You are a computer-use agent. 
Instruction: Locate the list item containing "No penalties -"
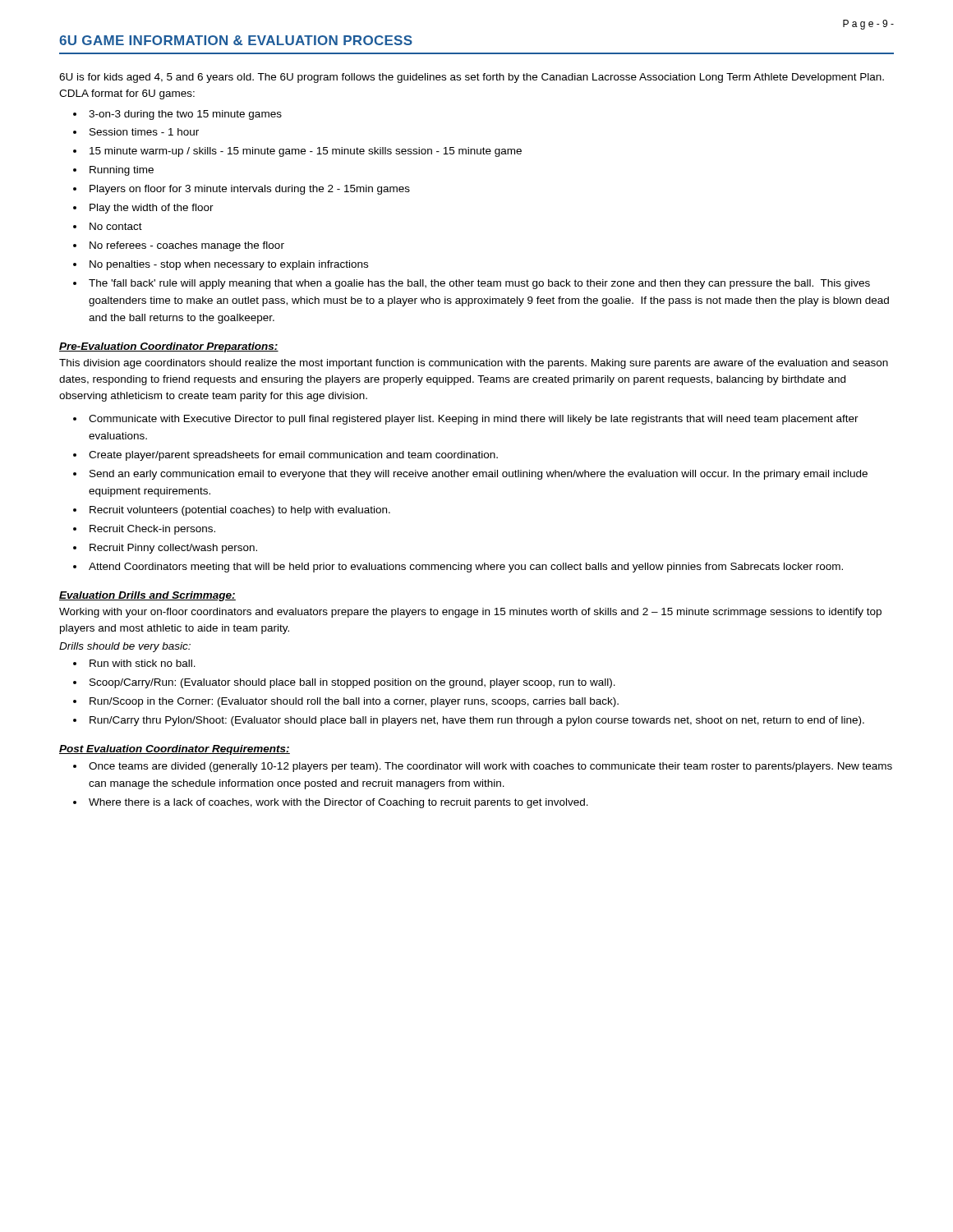click(x=229, y=264)
